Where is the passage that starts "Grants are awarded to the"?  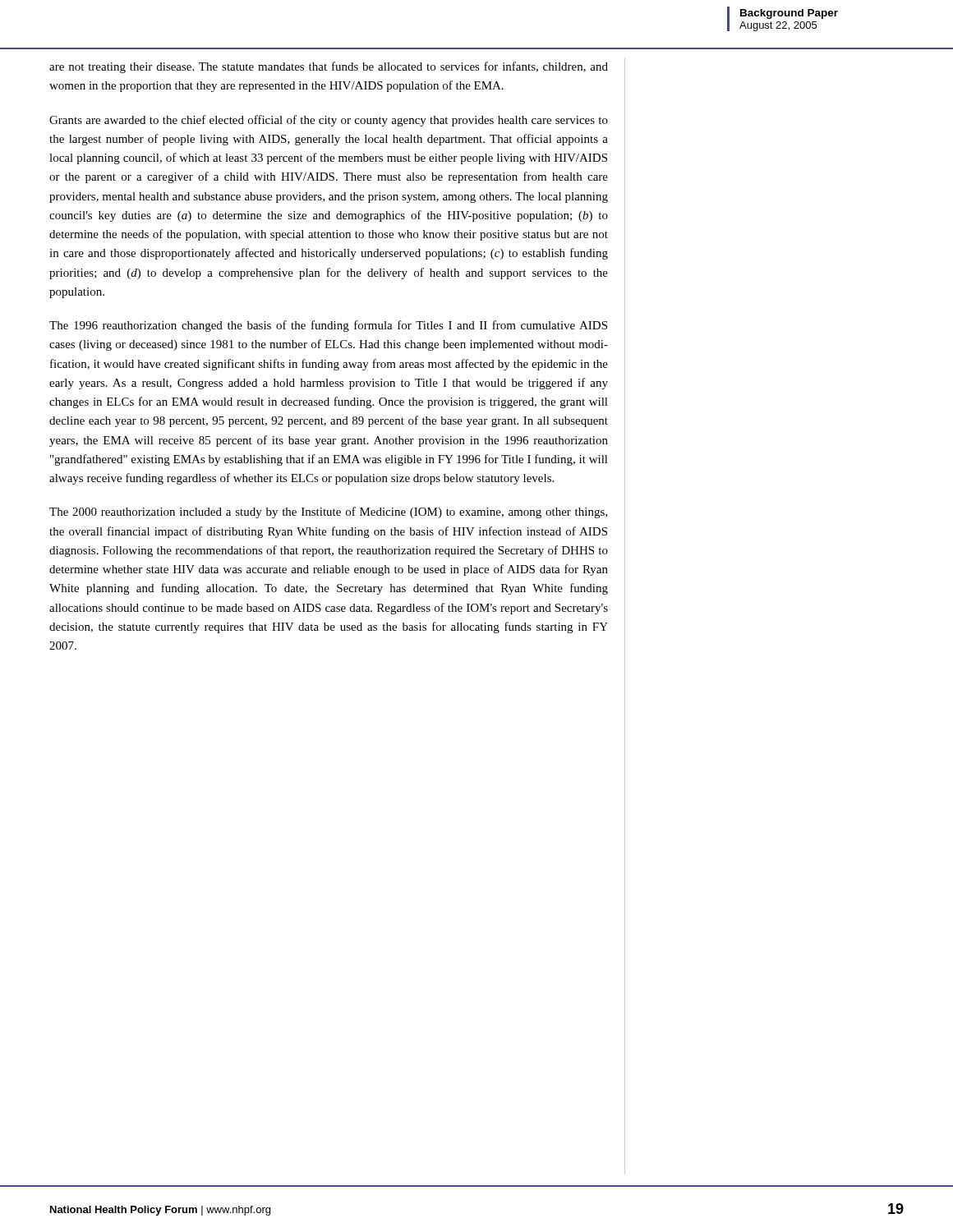(329, 205)
